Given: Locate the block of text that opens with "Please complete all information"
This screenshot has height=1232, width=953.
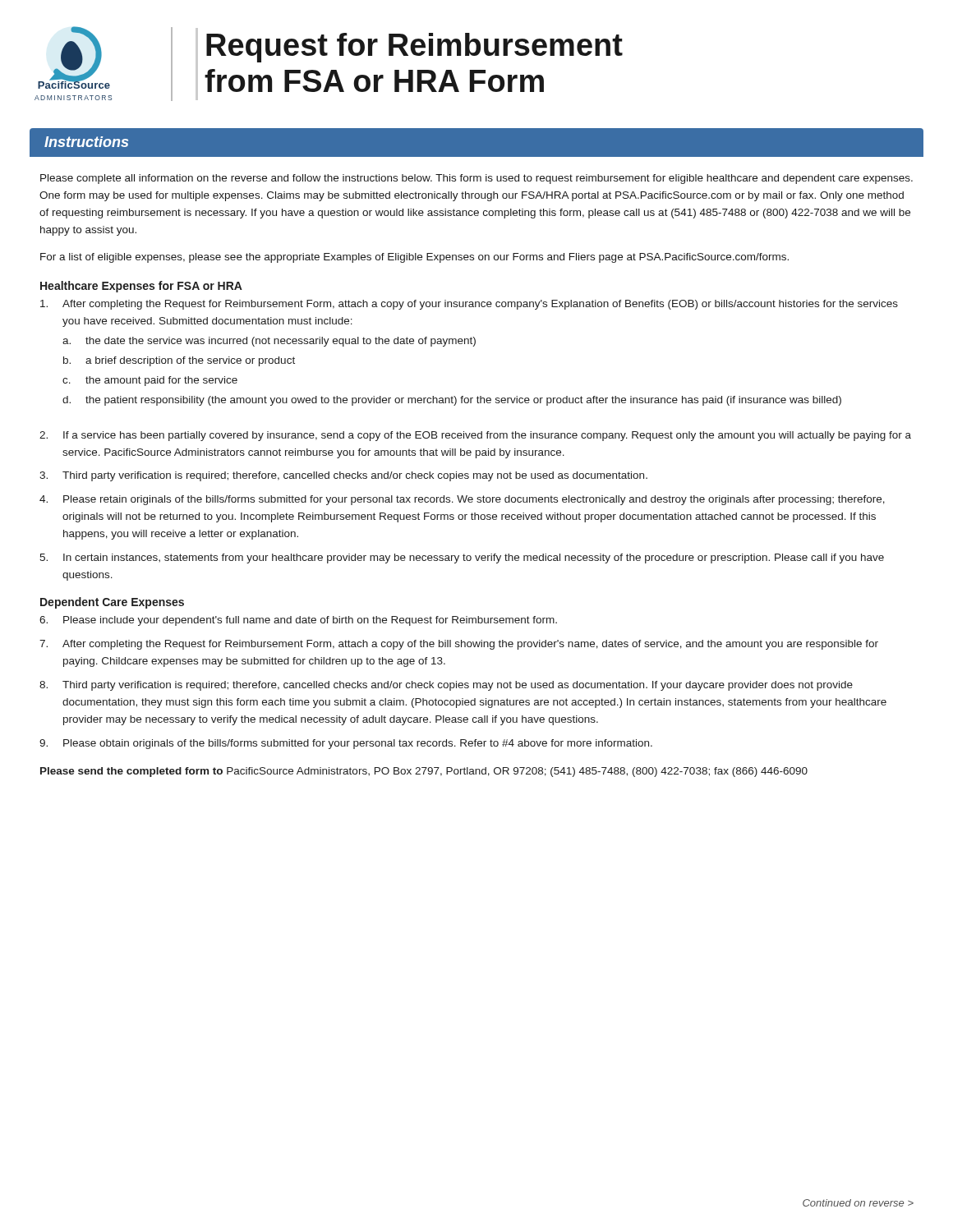Looking at the screenshot, I should click(x=476, y=204).
